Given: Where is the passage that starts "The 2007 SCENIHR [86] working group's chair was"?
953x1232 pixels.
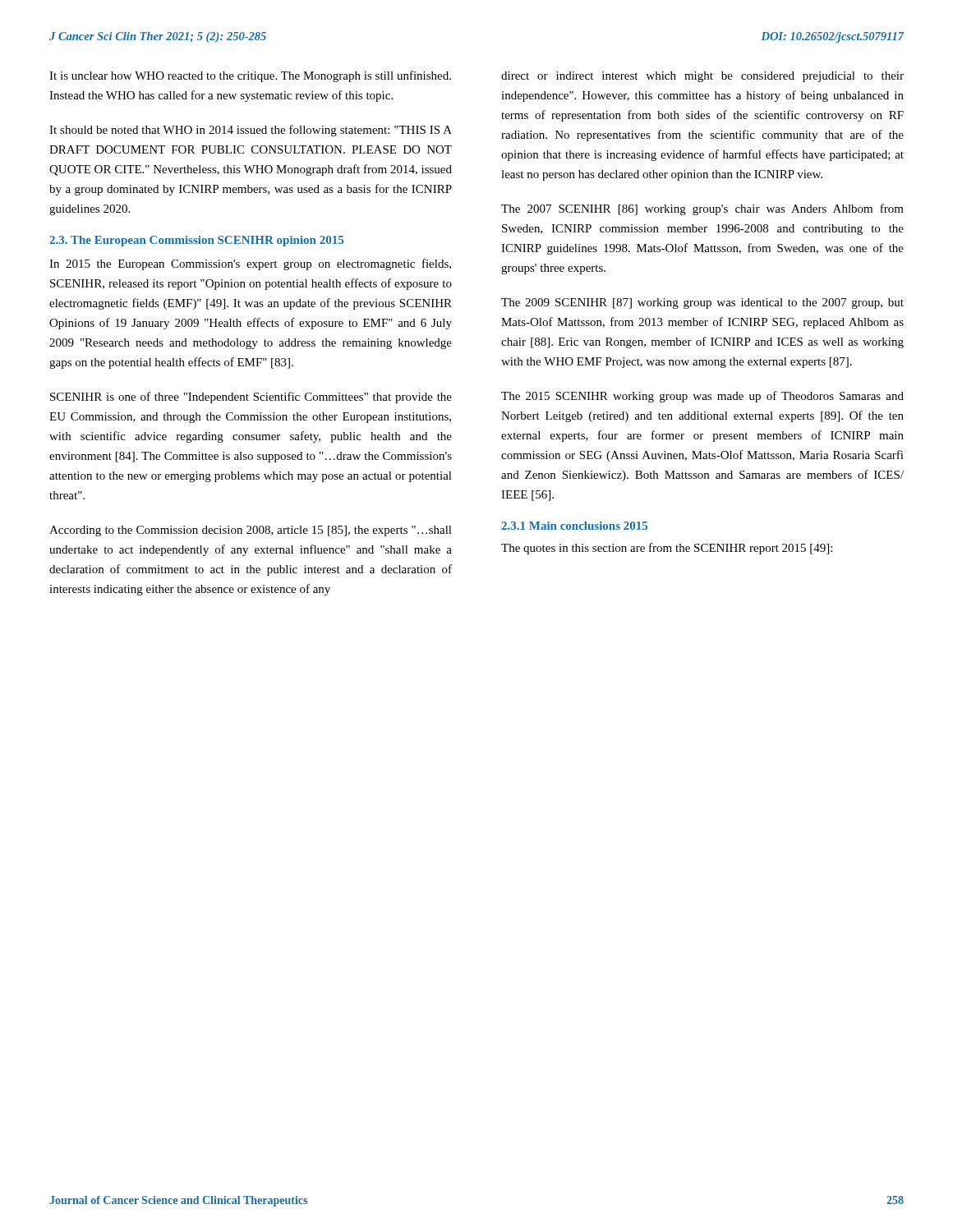Looking at the screenshot, I should pos(702,238).
